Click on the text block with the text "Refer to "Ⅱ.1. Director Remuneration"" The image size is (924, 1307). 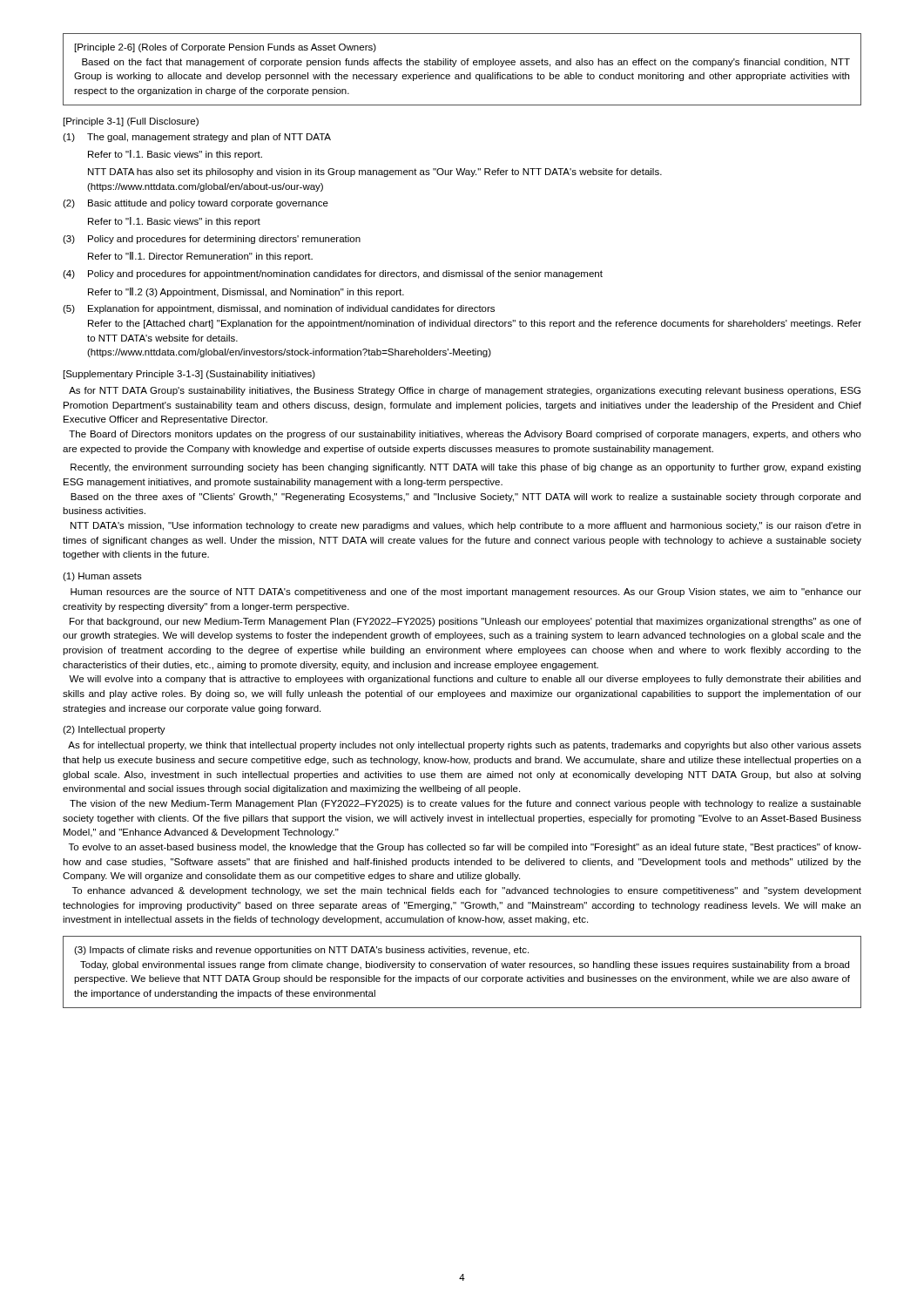click(x=200, y=257)
